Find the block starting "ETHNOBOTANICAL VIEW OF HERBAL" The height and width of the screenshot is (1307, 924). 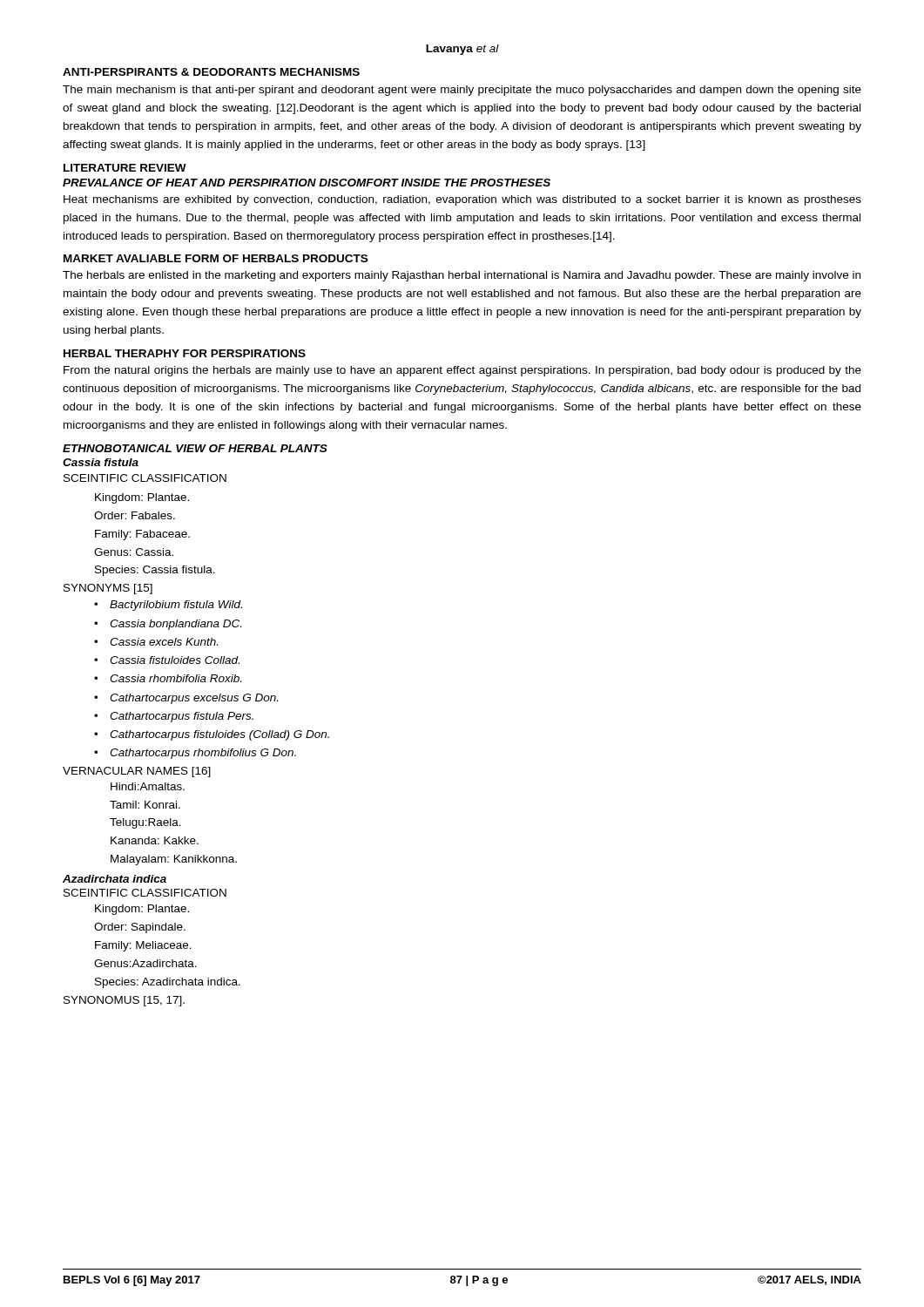(x=195, y=448)
